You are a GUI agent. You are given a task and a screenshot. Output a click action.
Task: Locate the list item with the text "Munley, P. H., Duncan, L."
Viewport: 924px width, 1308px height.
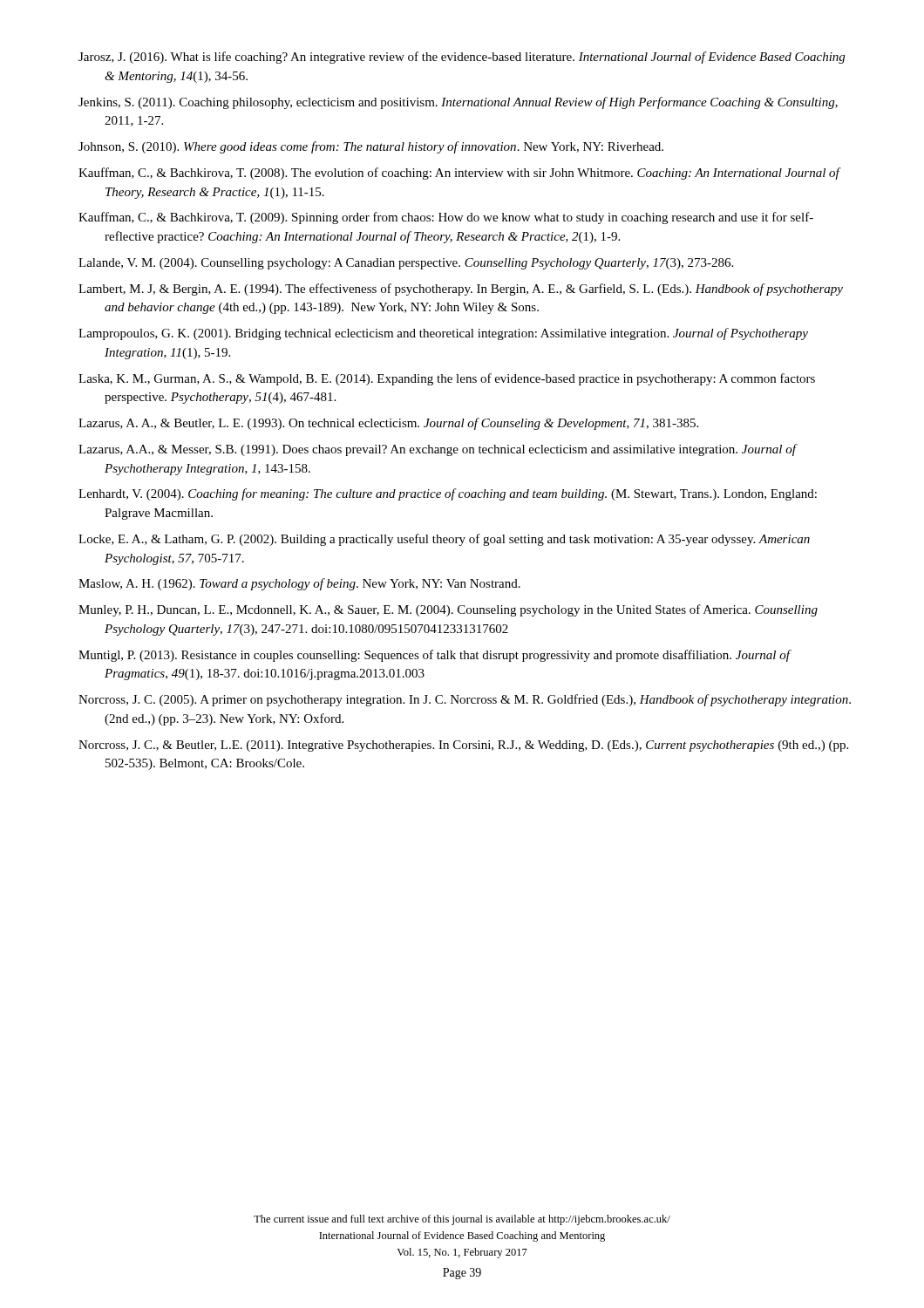coord(448,619)
